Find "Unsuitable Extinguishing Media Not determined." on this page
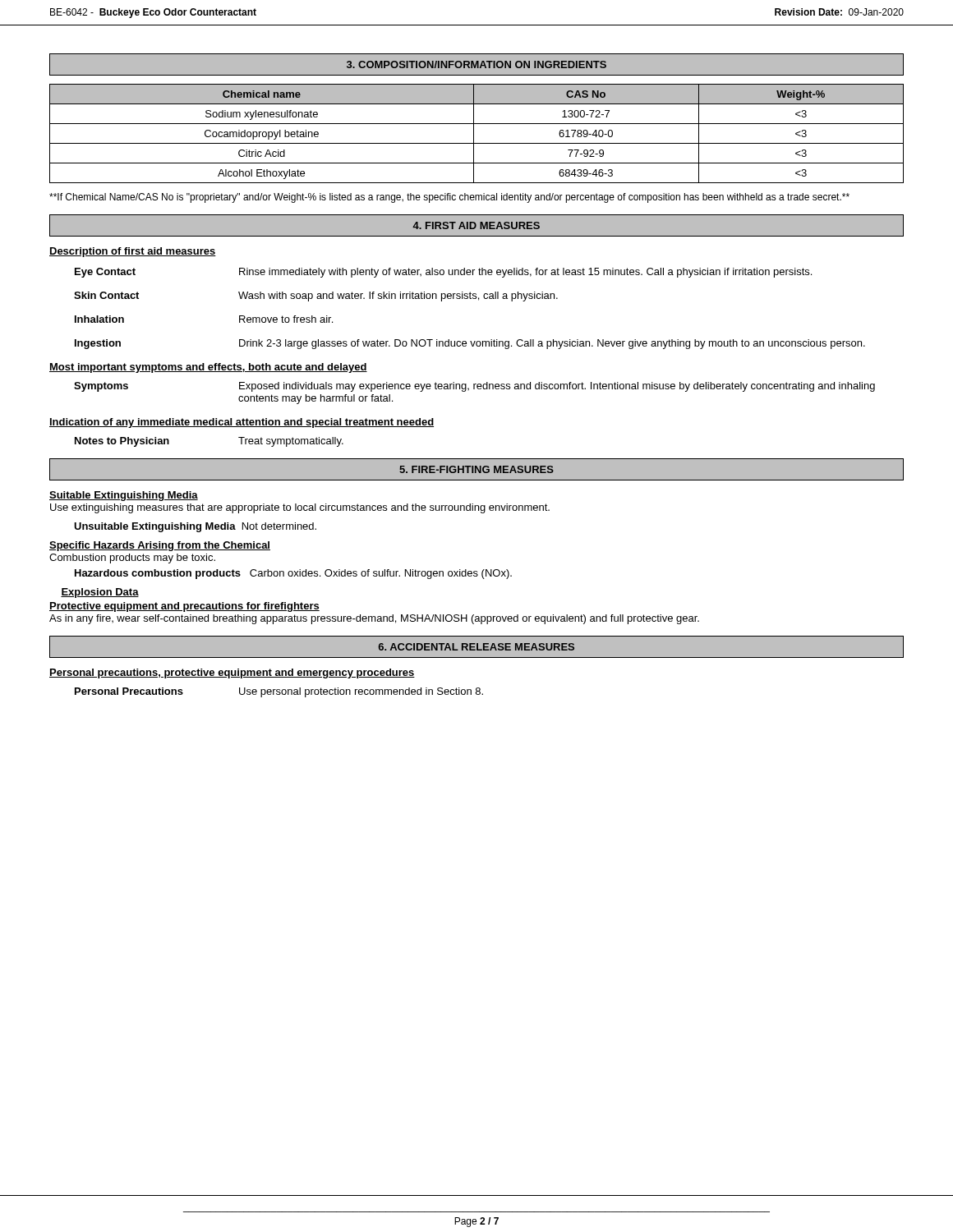953x1232 pixels. coord(196,526)
